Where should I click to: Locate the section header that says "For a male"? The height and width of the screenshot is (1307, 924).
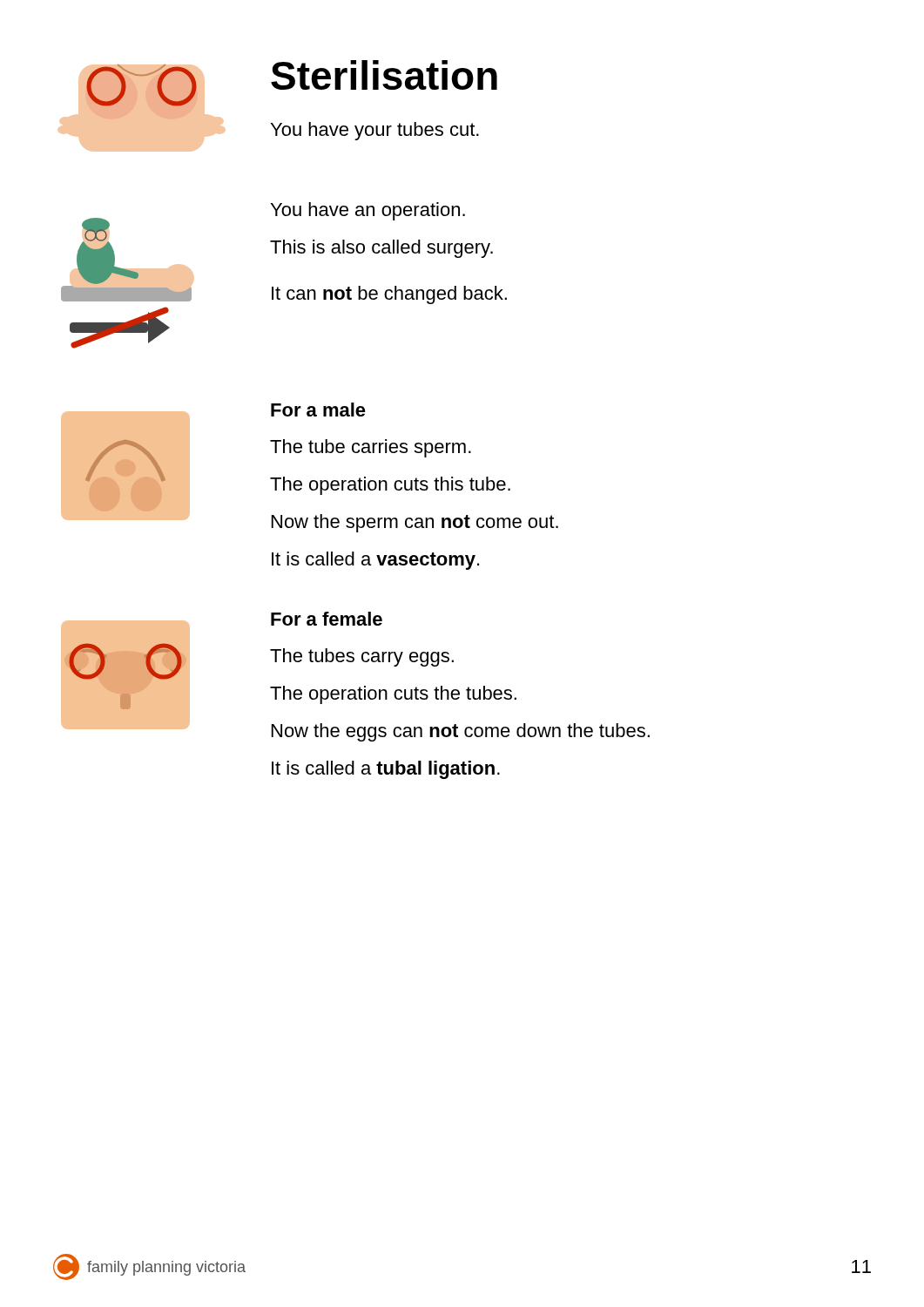pyautogui.click(x=318, y=410)
